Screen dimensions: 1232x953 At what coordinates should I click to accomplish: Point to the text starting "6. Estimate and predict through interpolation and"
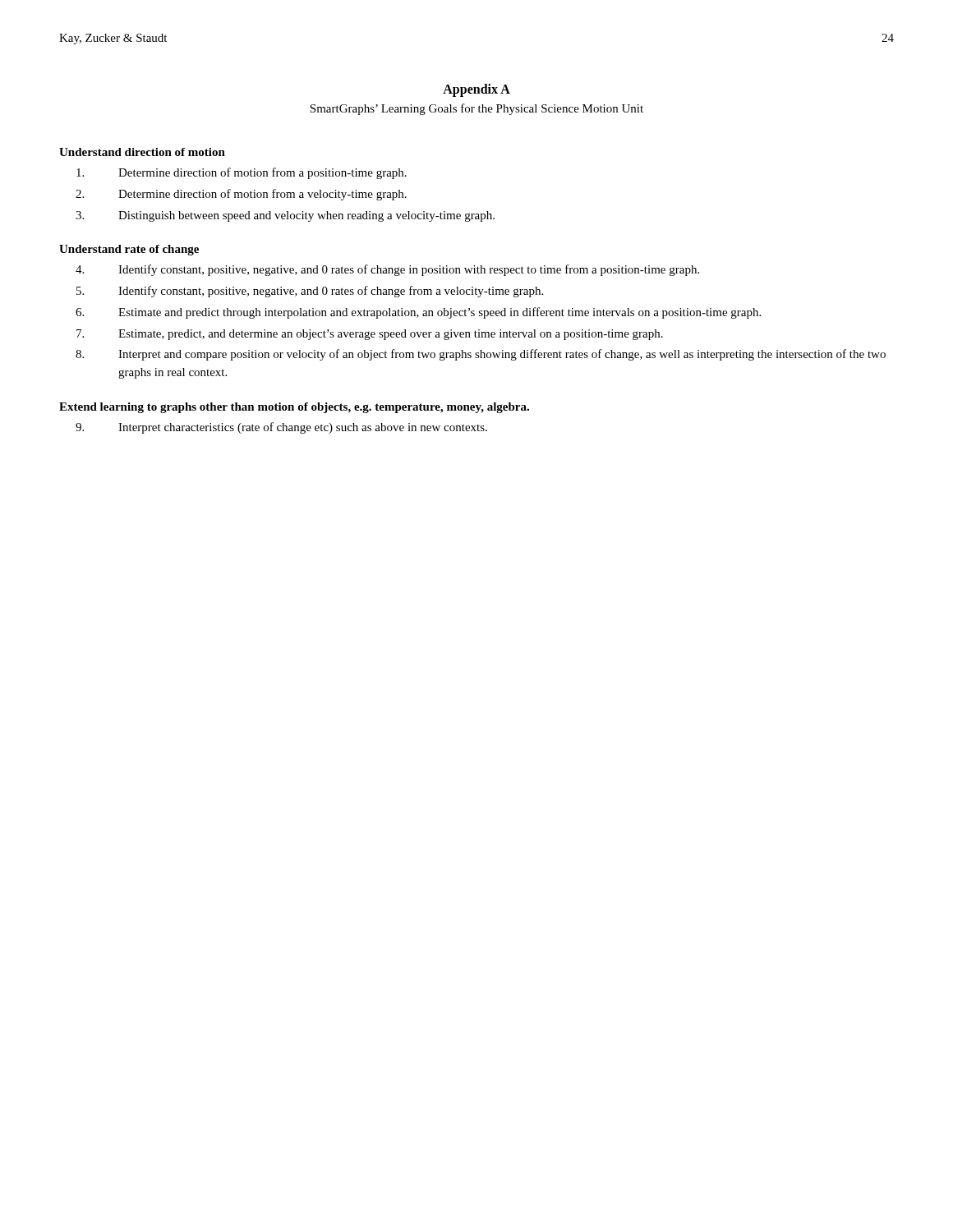[x=476, y=313]
